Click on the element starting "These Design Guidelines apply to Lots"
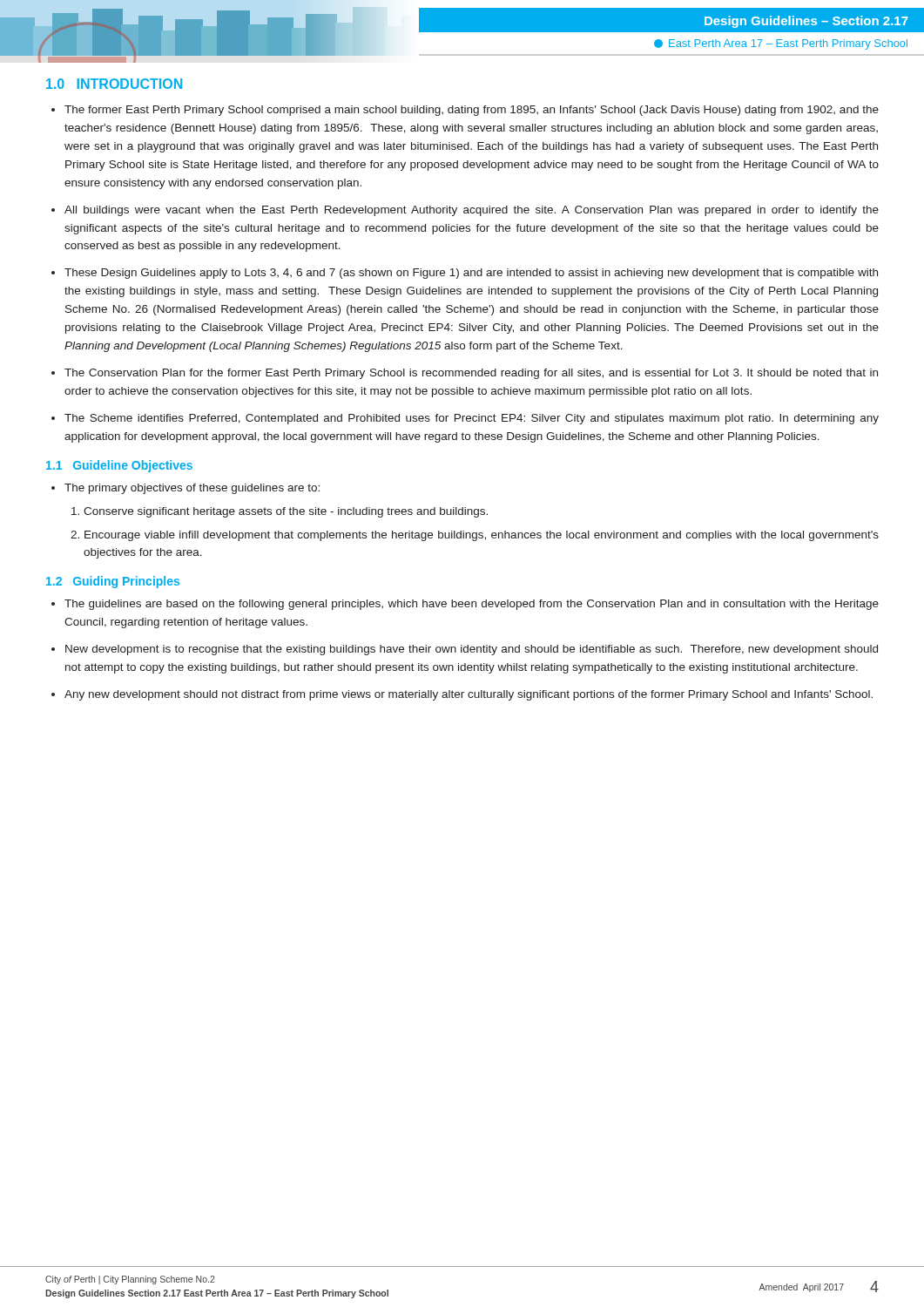This screenshot has width=924, height=1307. pos(472,309)
